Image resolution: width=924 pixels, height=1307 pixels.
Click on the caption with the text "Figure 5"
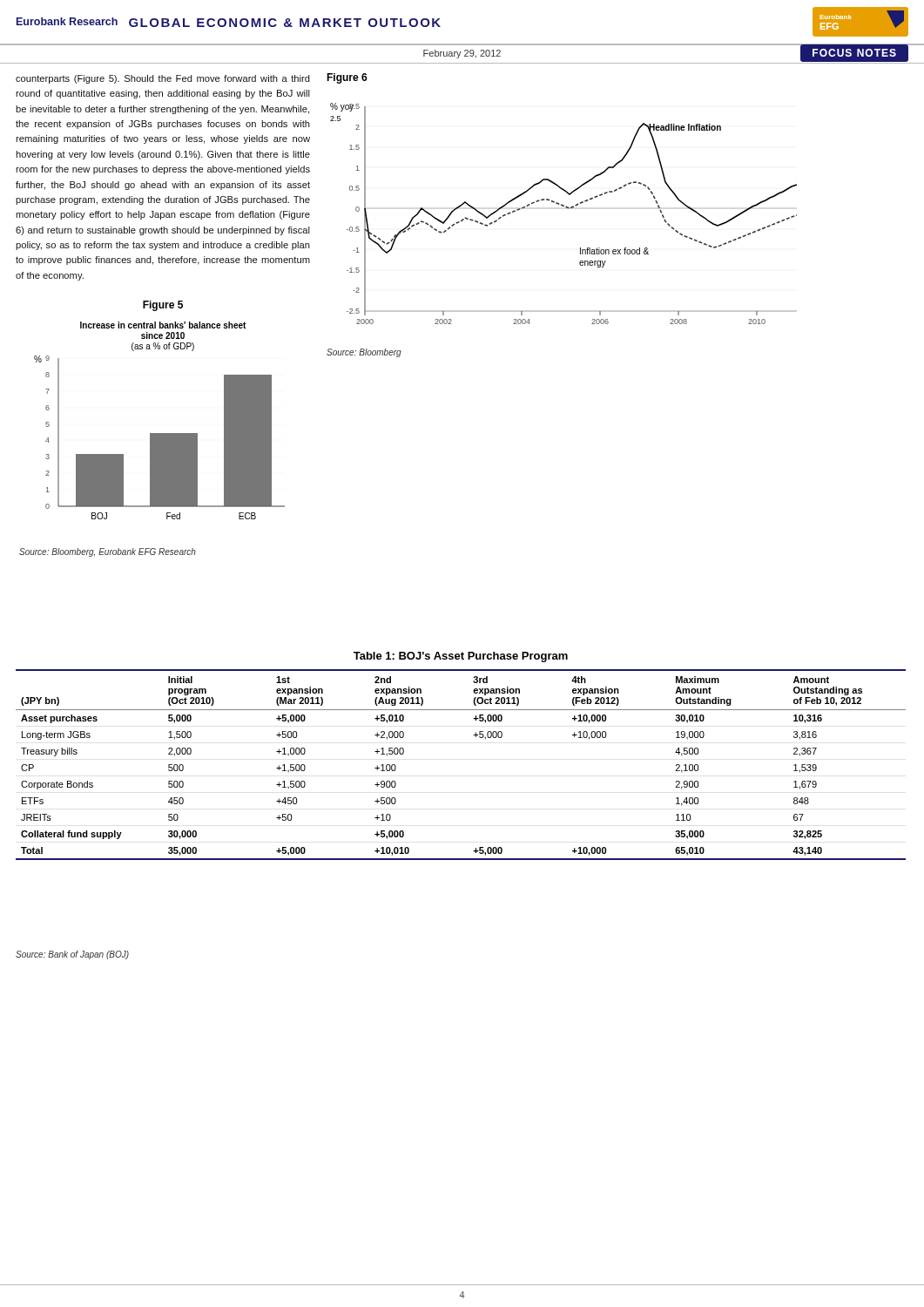pos(163,305)
